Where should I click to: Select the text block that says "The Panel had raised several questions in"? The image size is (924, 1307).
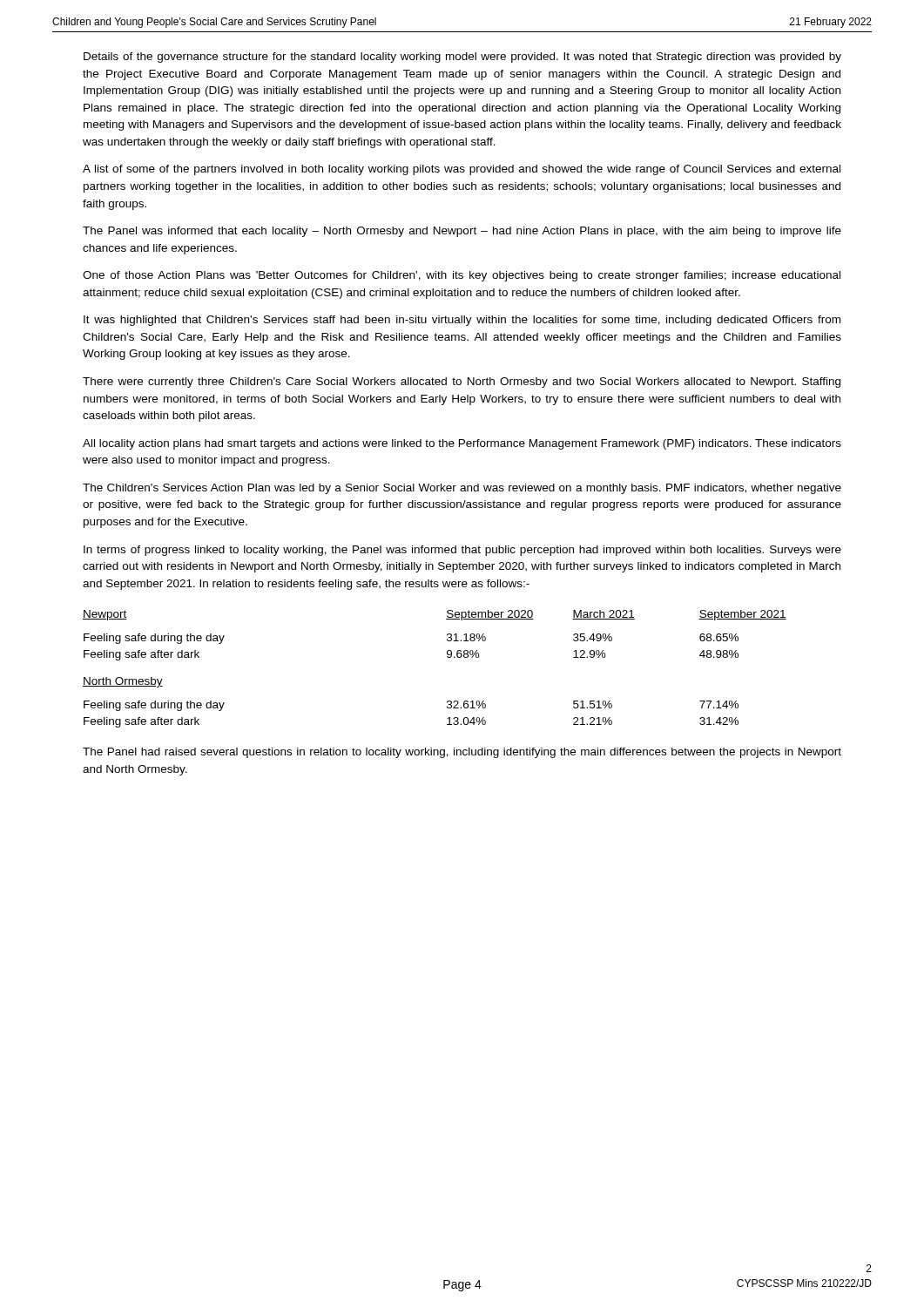(x=462, y=760)
